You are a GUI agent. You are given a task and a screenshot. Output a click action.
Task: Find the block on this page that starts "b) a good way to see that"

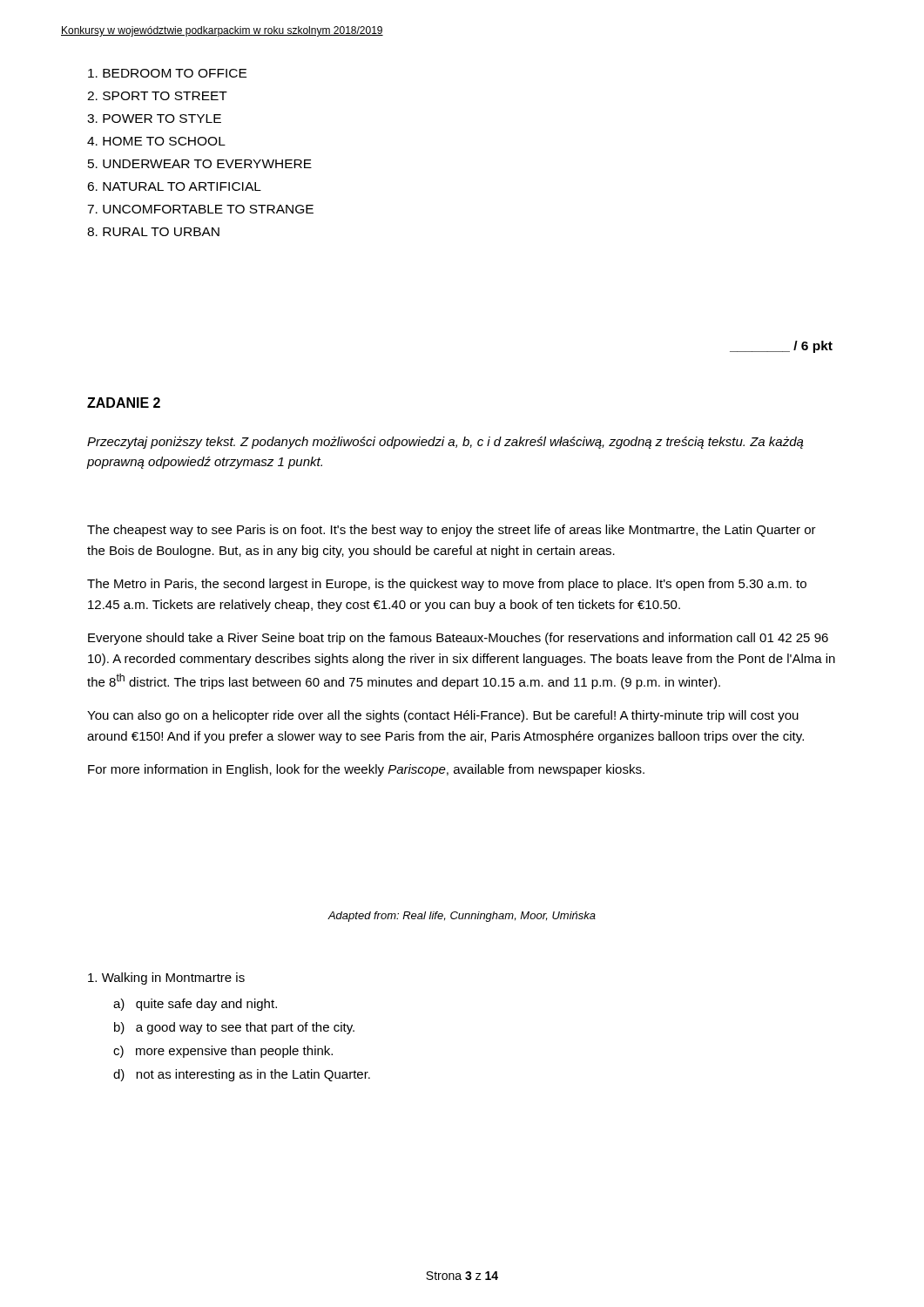[234, 1027]
